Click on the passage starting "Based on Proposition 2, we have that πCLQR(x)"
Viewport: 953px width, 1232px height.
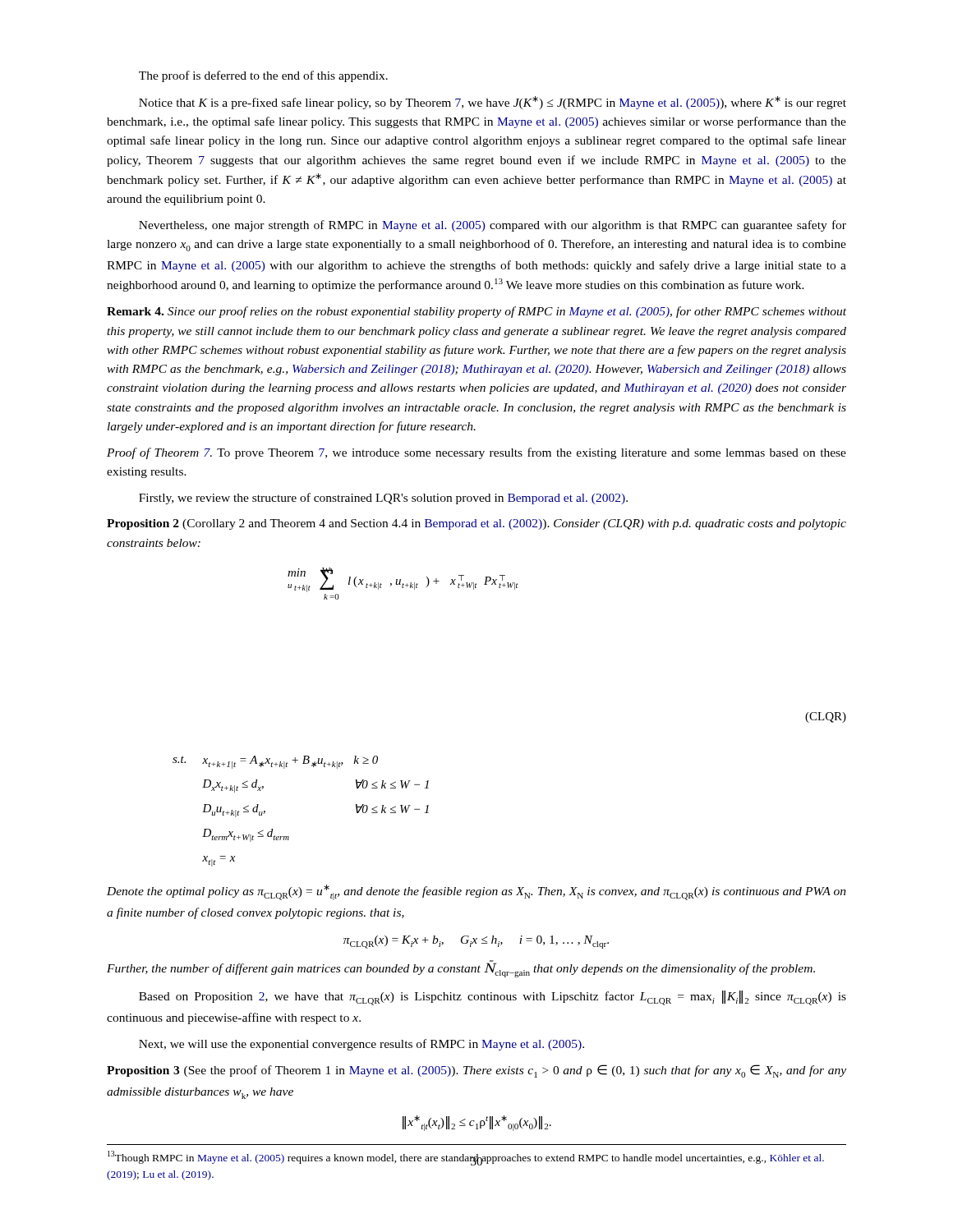476,1007
